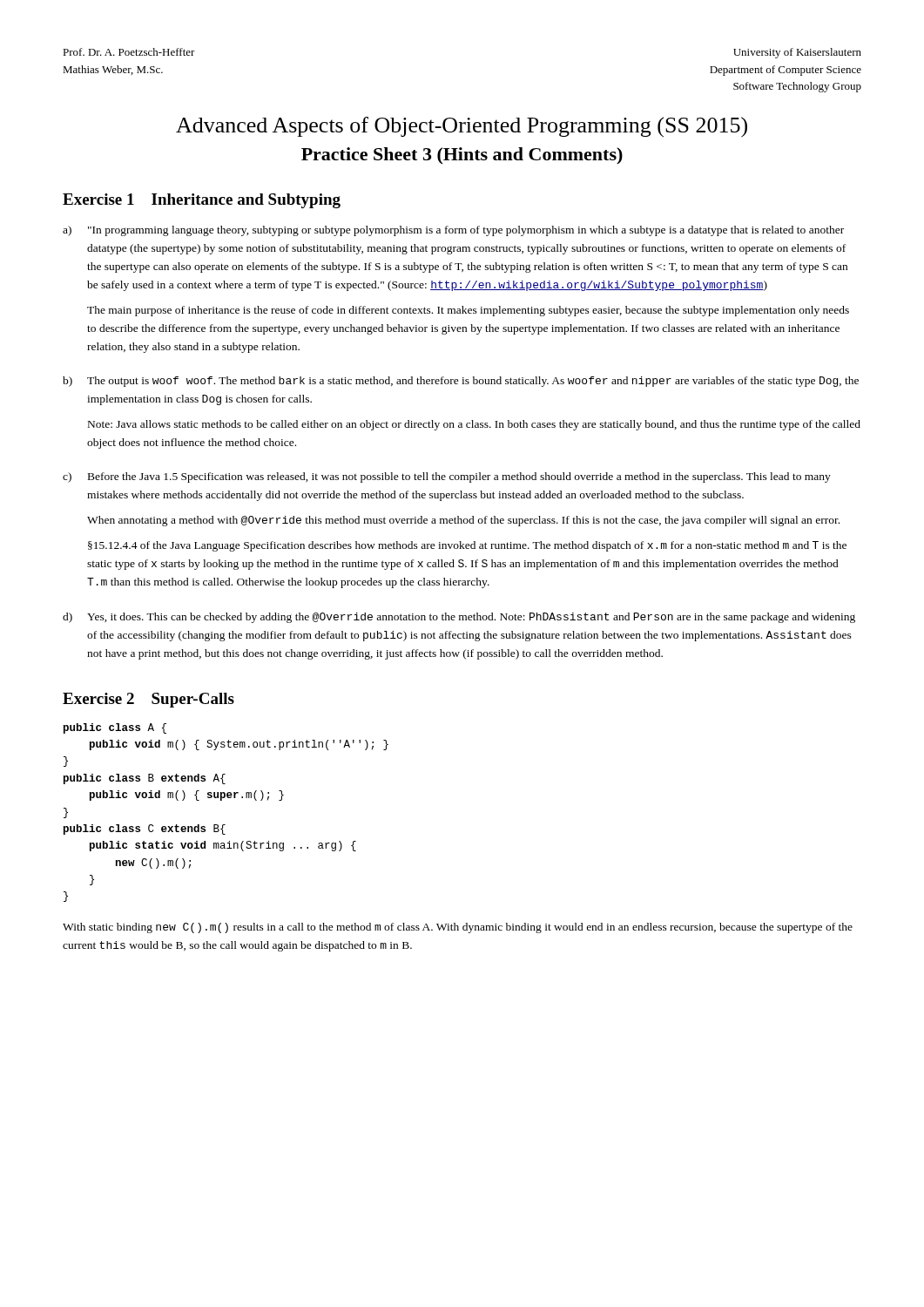This screenshot has height=1307, width=924.
Task: Click on the section header that reads "Exercise 2 Super-Calls"
Action: point(148,698)
